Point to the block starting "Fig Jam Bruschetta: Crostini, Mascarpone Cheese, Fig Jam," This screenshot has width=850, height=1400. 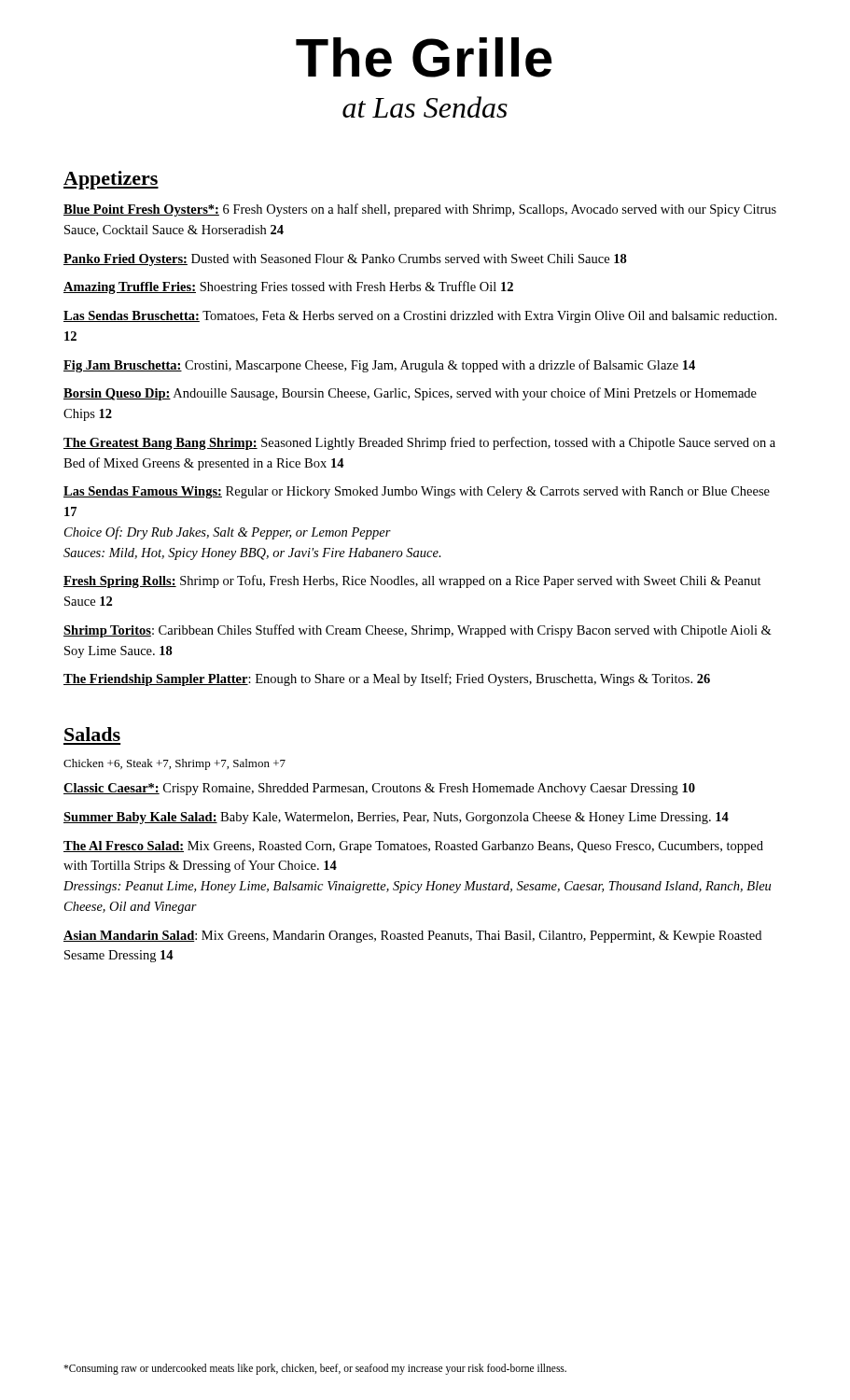tap(379, 365)
